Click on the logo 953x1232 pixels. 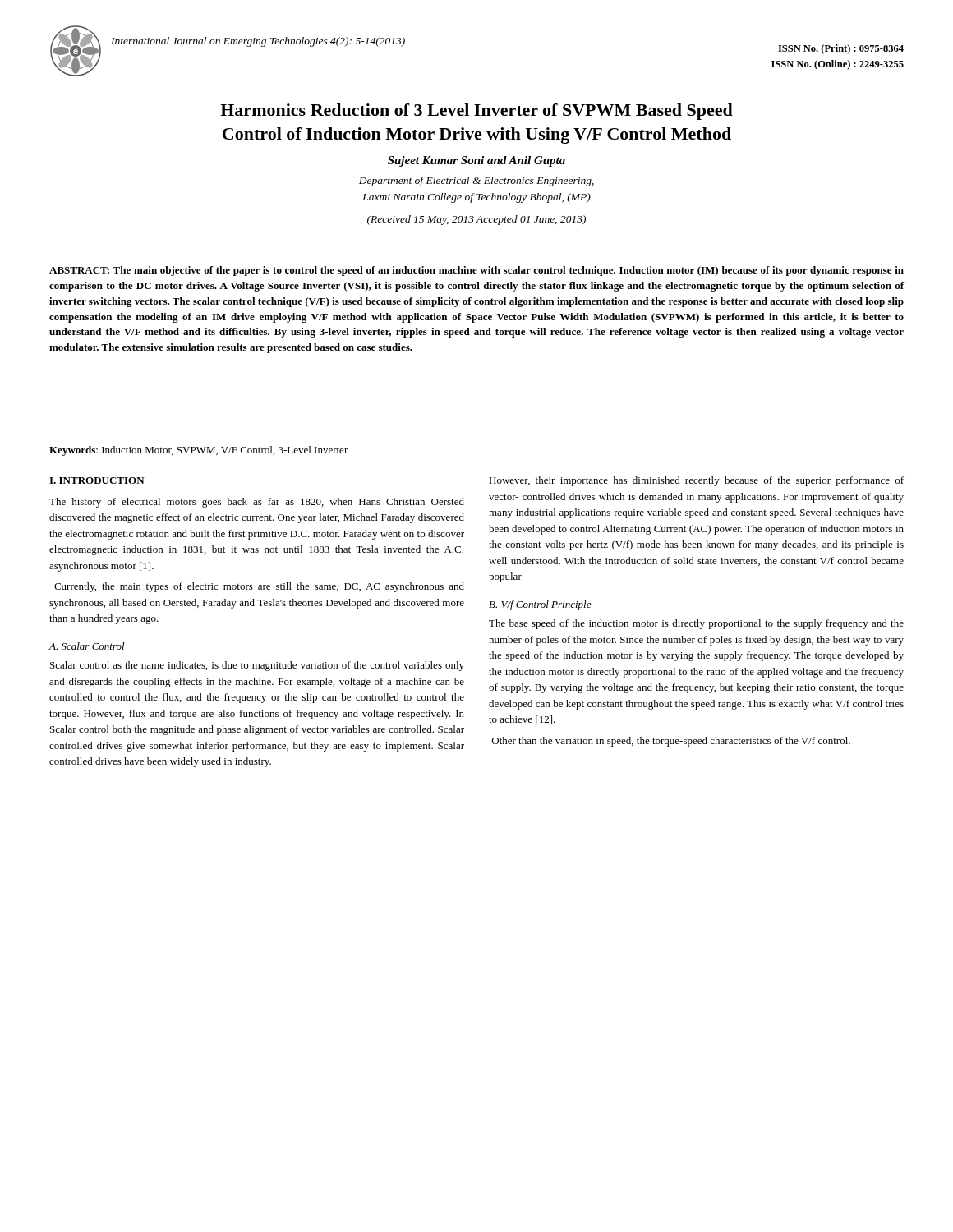[x=80, y=53]
